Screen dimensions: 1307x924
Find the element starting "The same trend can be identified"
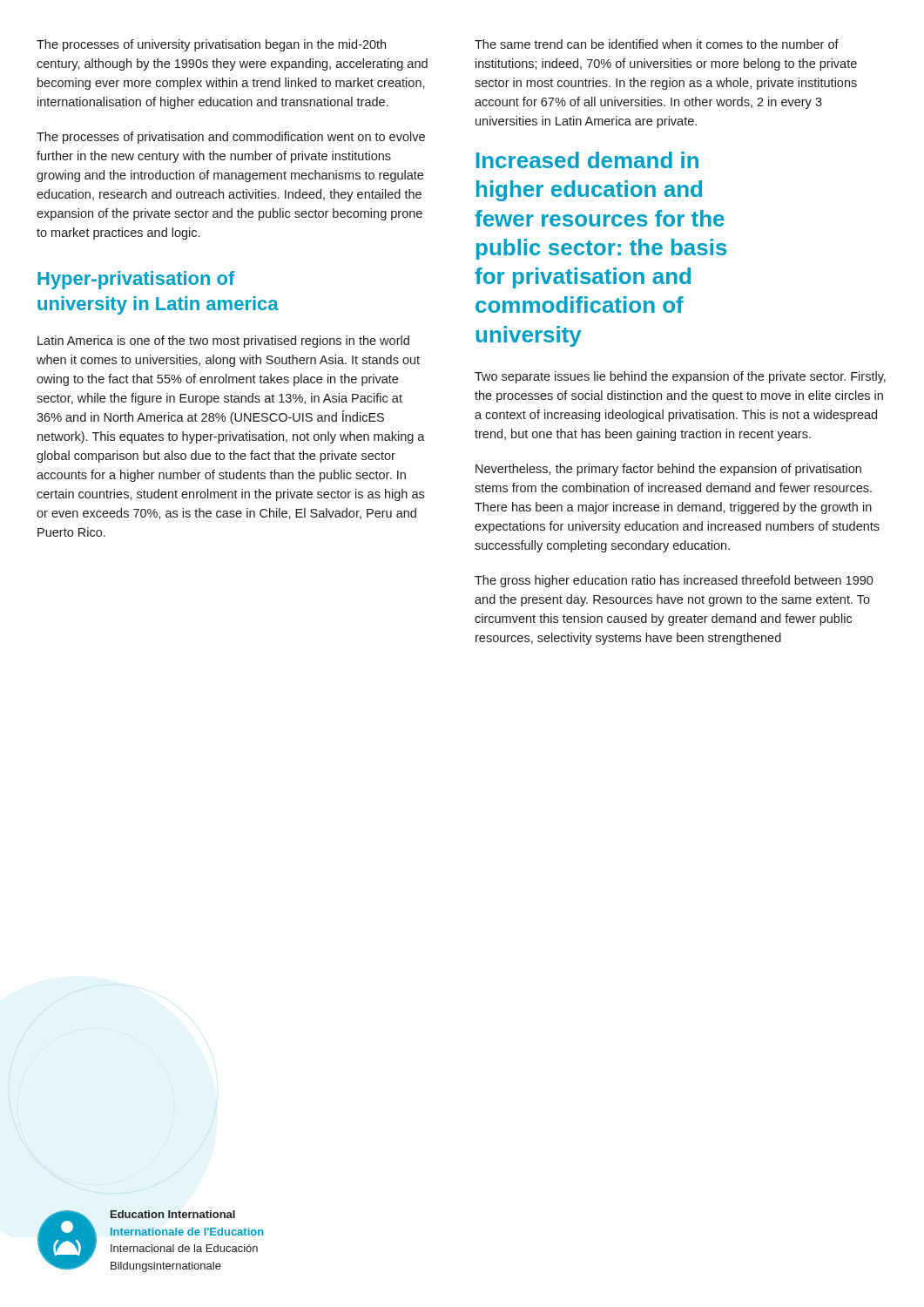666,83
